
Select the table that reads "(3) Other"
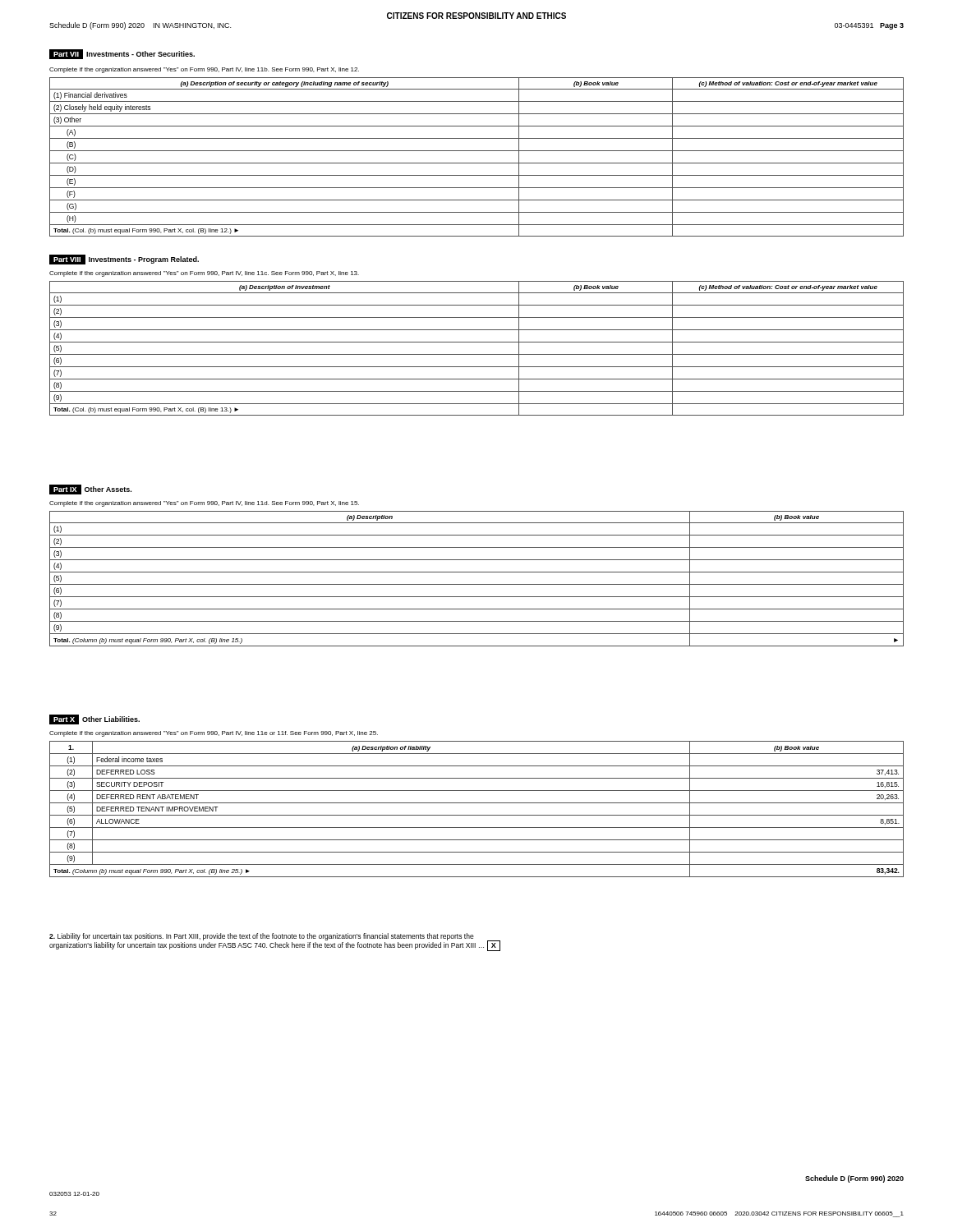(x=476, y=157)
